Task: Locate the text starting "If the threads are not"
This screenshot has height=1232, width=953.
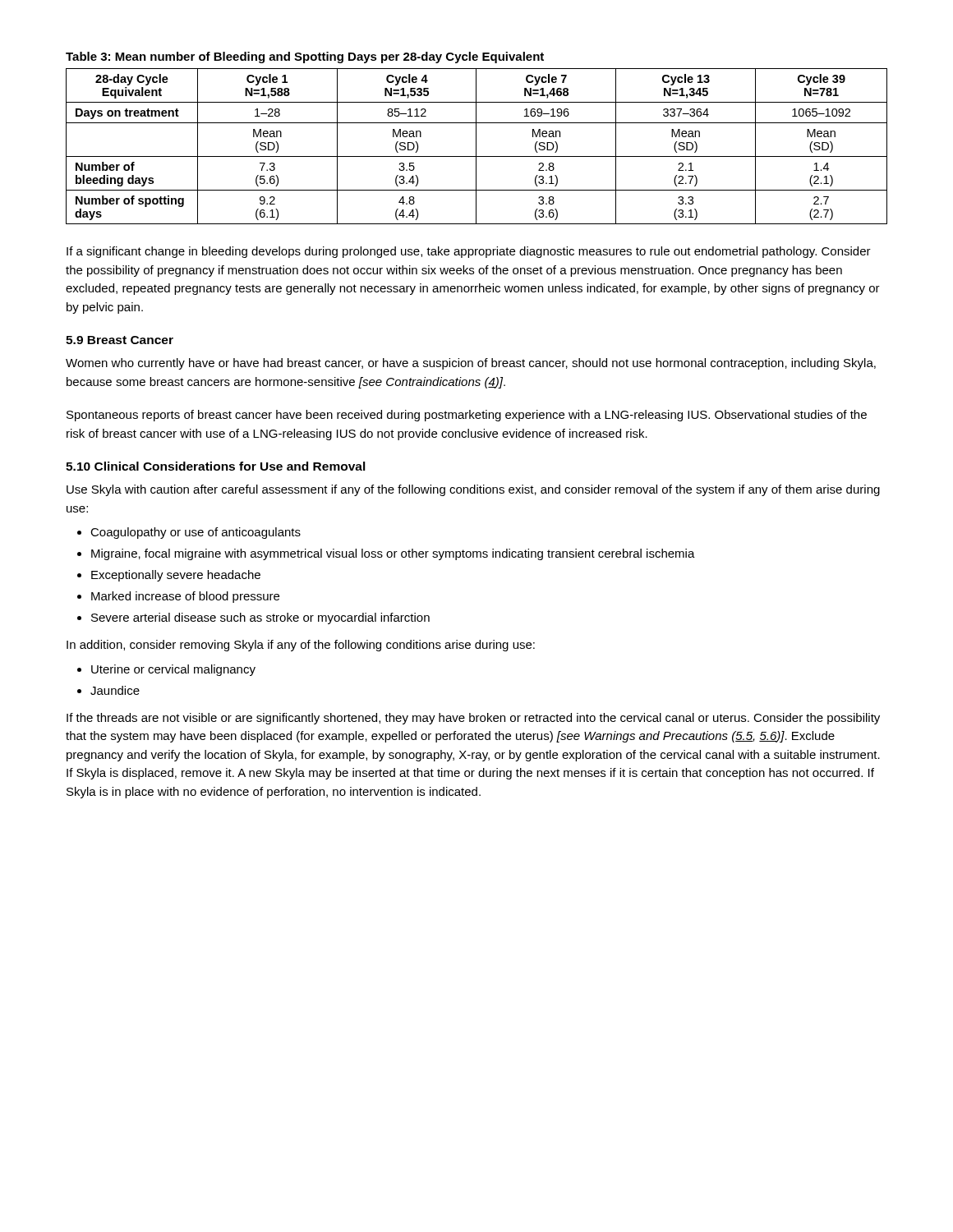Action: (x=473, y=754)
